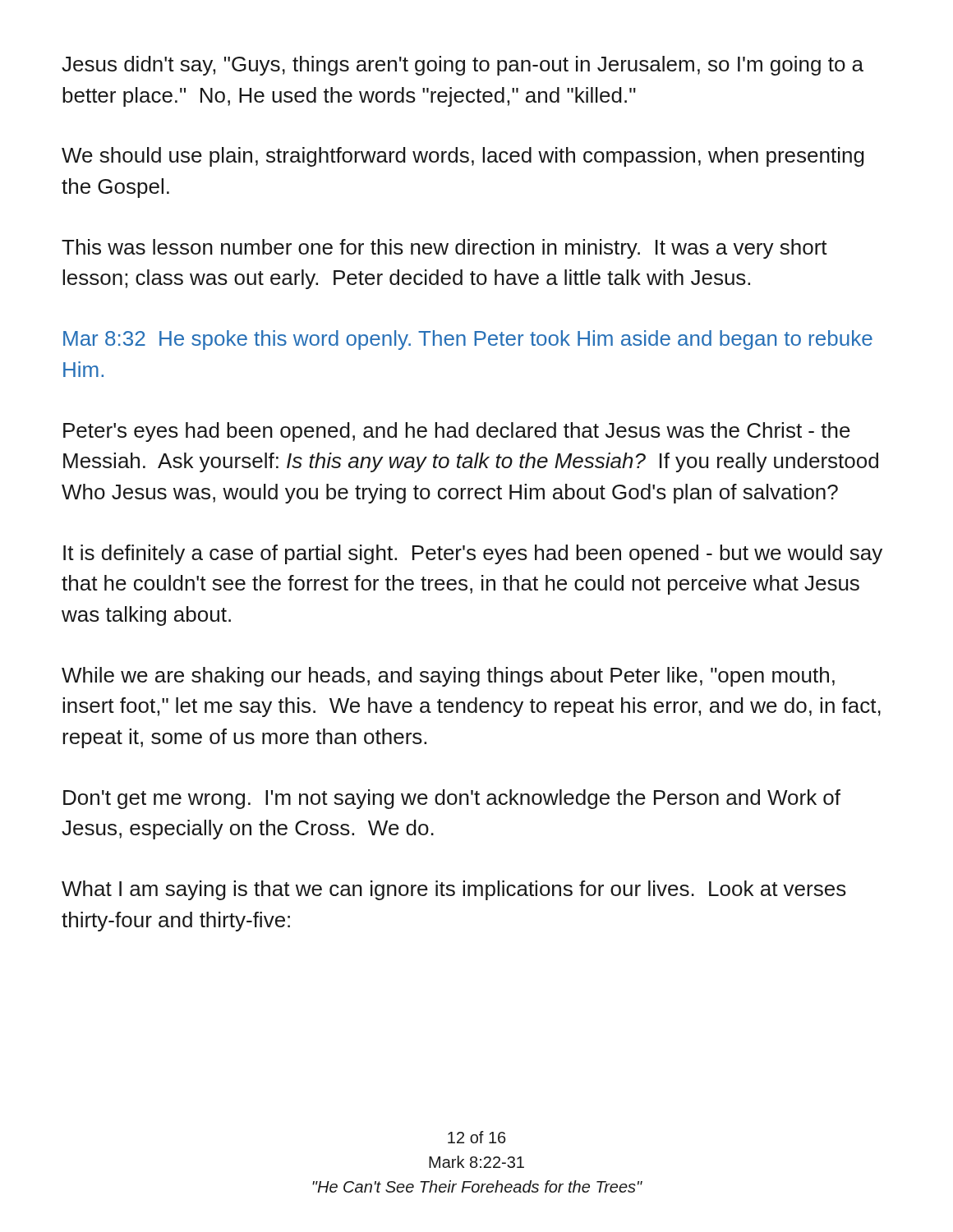Navigate to the text block starting "Don't get me wrong."

point(451,813)
